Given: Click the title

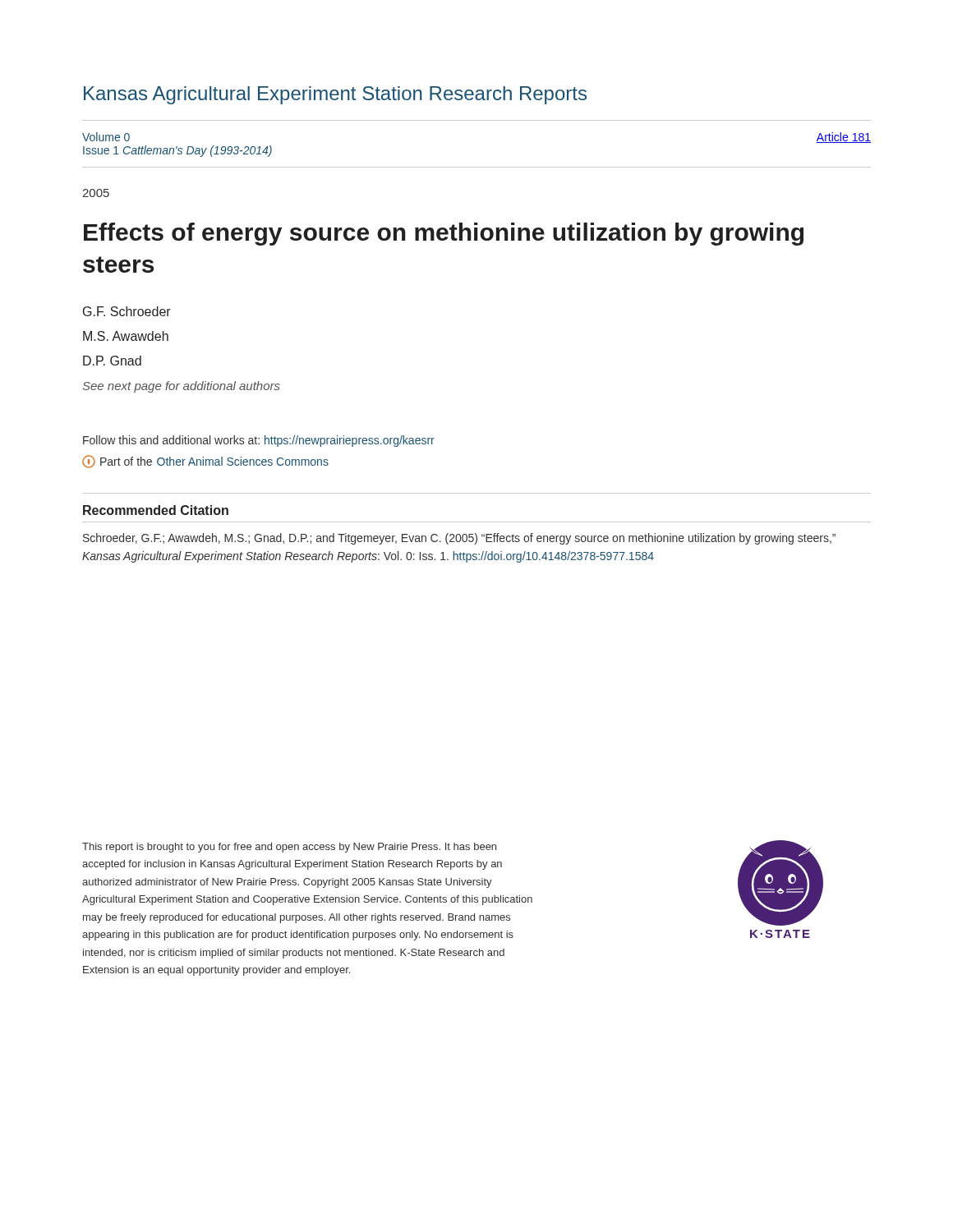Looking at the screenshot, I should click(476, 94).
